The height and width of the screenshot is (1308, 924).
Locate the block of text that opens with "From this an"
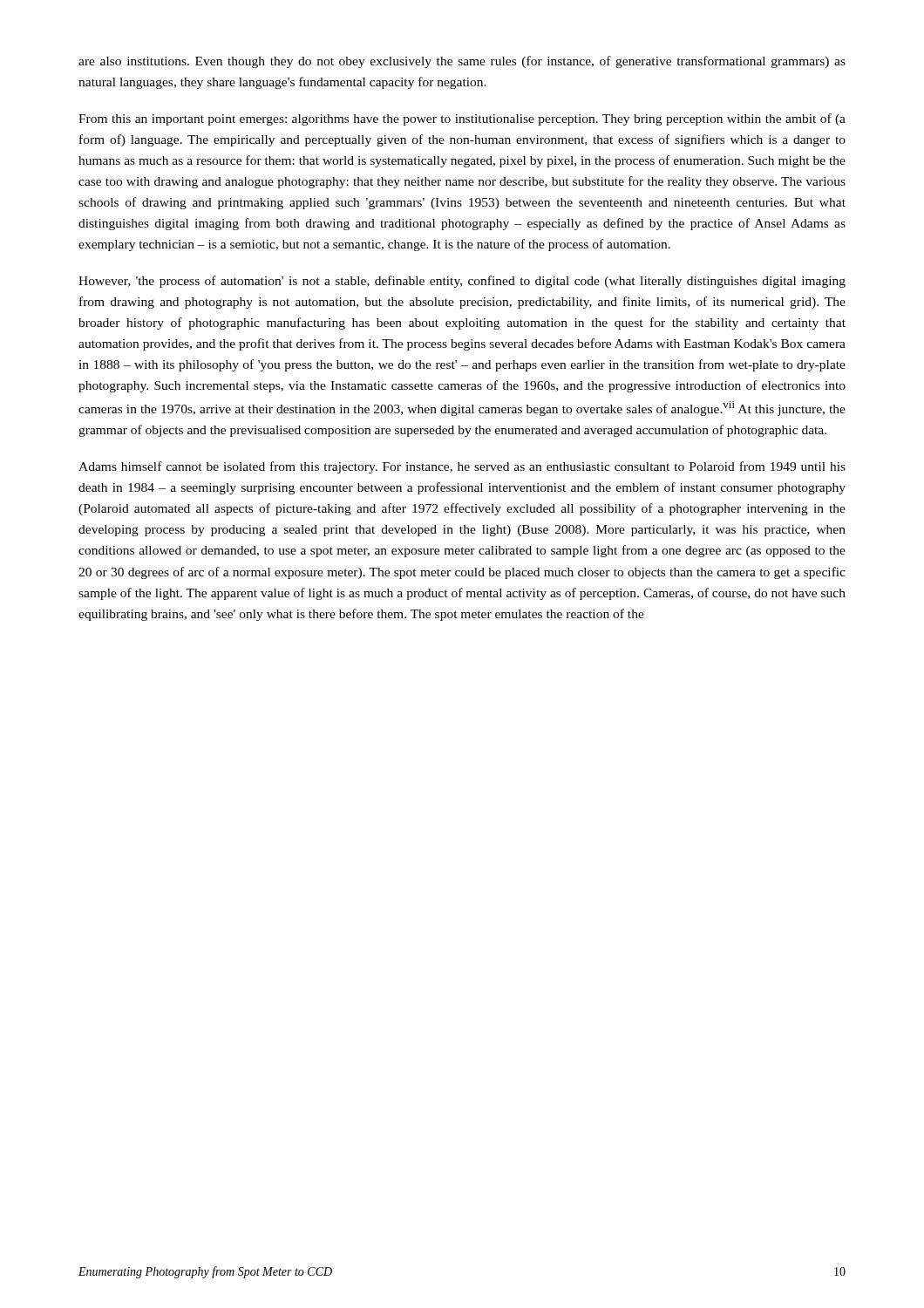[462, 181]
